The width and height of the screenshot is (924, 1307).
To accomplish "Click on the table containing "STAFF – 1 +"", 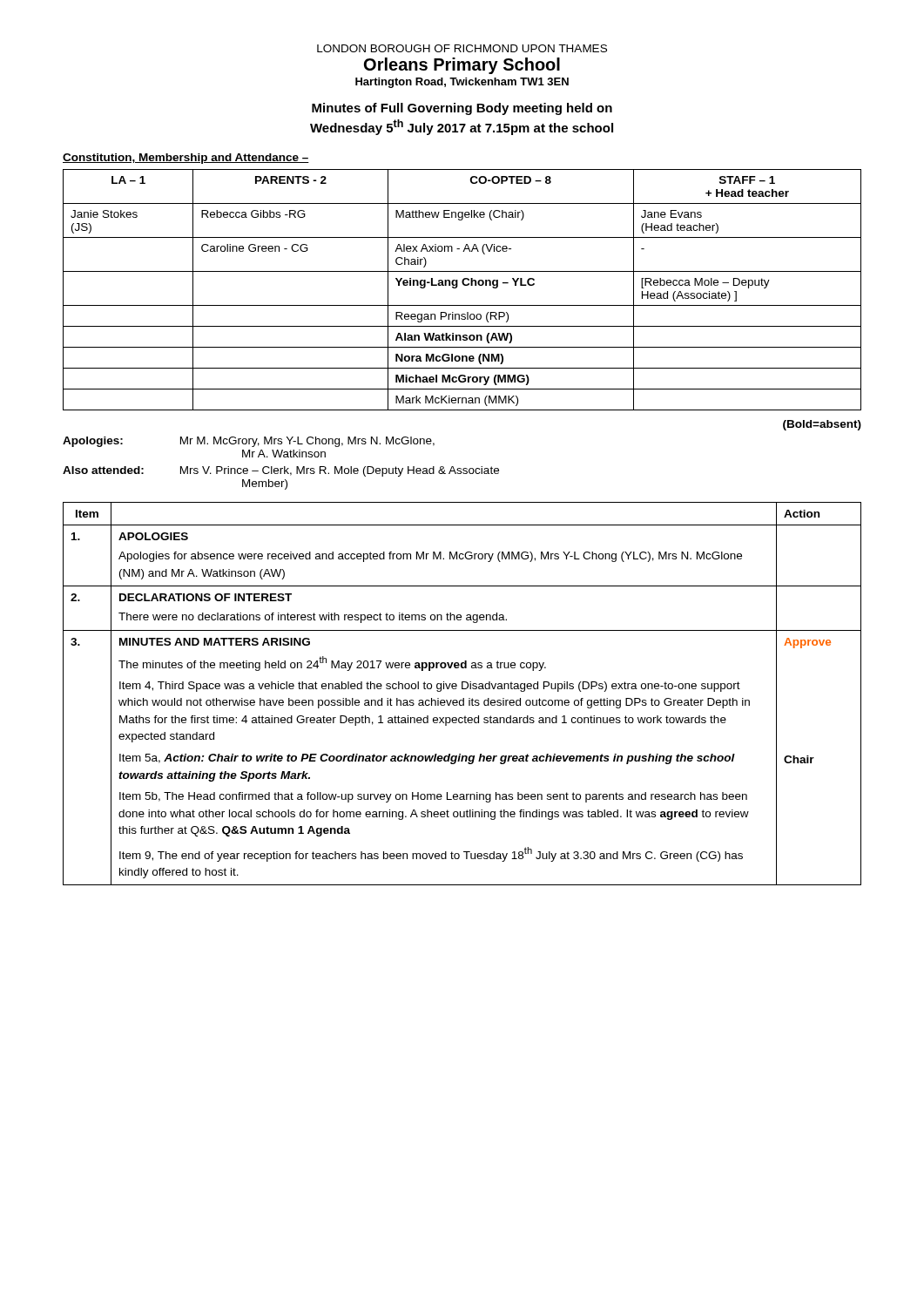I will [x=462, y=290].
